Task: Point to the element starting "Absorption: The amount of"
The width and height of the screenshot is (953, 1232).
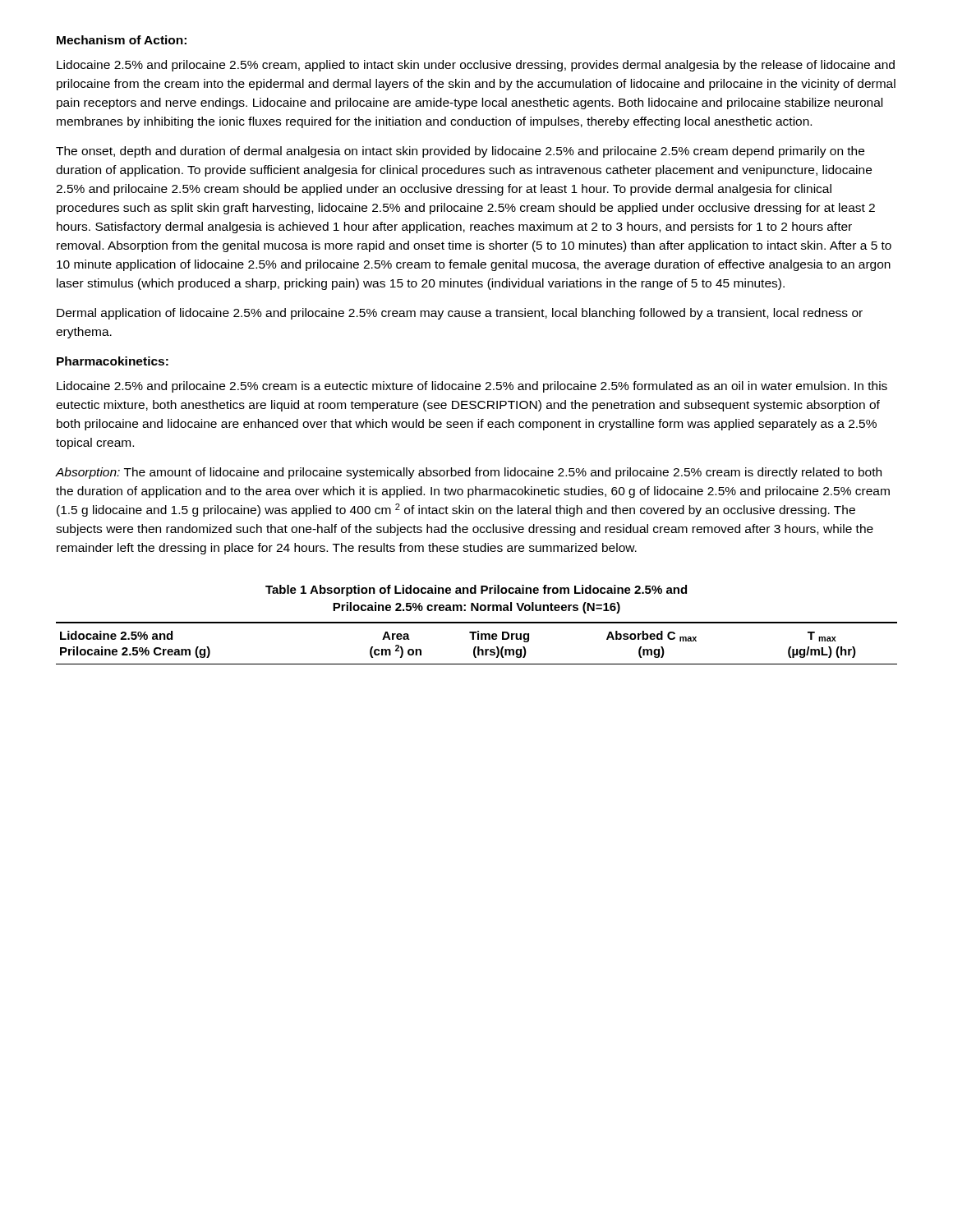Action: point(473,509)
